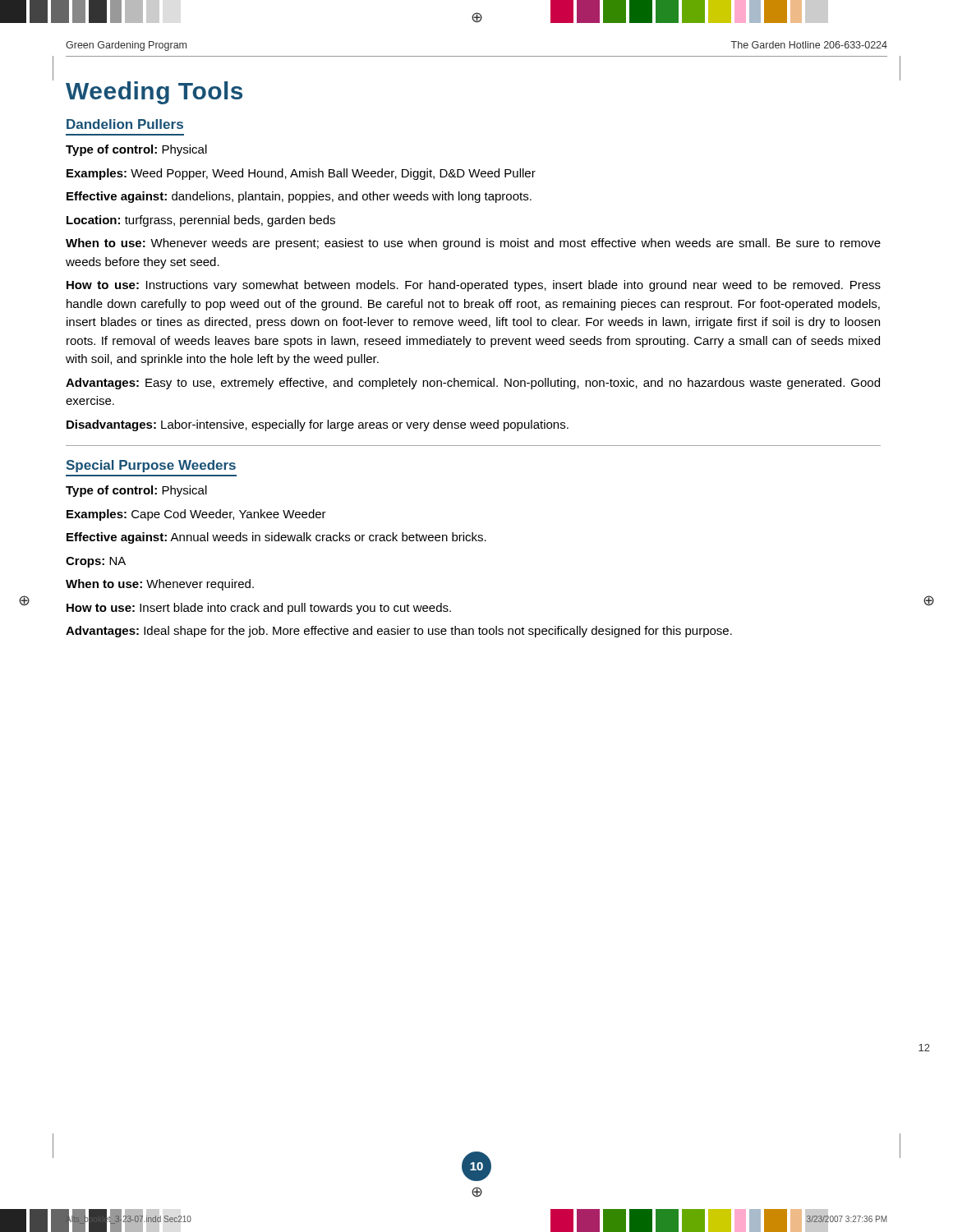Navigate to the region starting "Disadvantages: Labor-intensive, especially for large areas or"
953x1232 pixels.
pyautogui.click(x=317, y=424)
